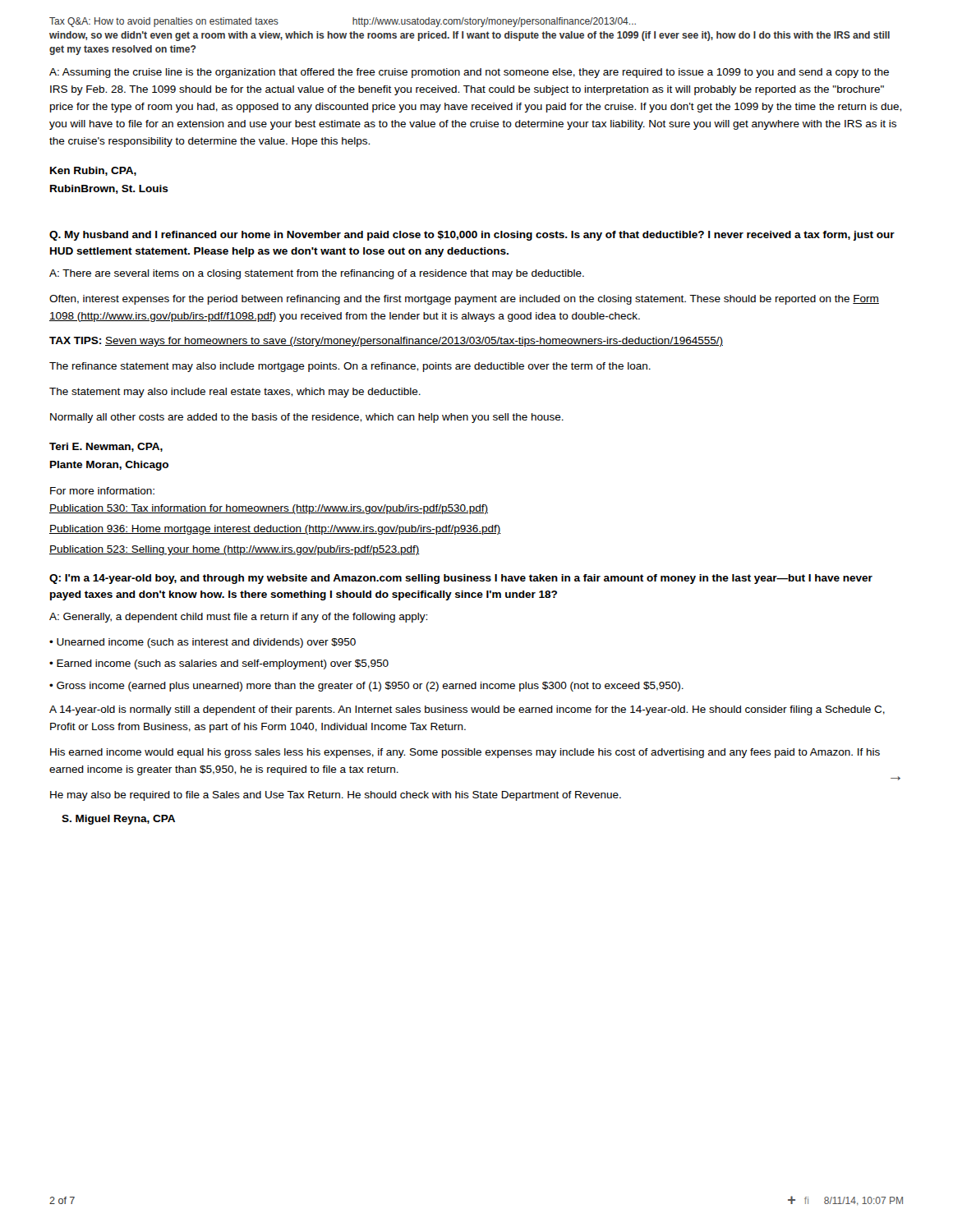Find the text block that says "The refinance statement may"
The width and height of the screenshot is (953, 1232).
(350, 366)
